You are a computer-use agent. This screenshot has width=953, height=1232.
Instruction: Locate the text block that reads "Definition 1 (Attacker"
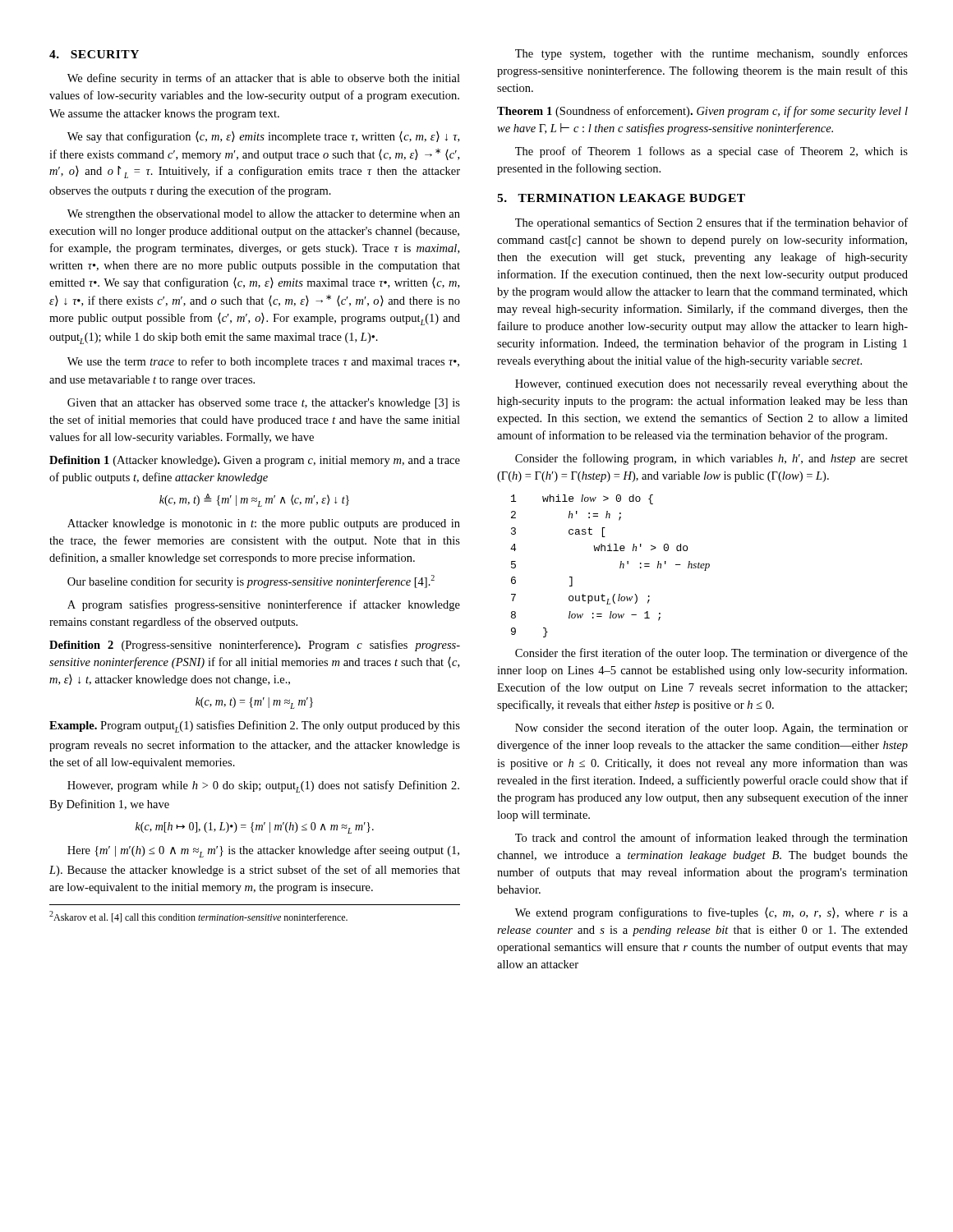click(255, 469)
